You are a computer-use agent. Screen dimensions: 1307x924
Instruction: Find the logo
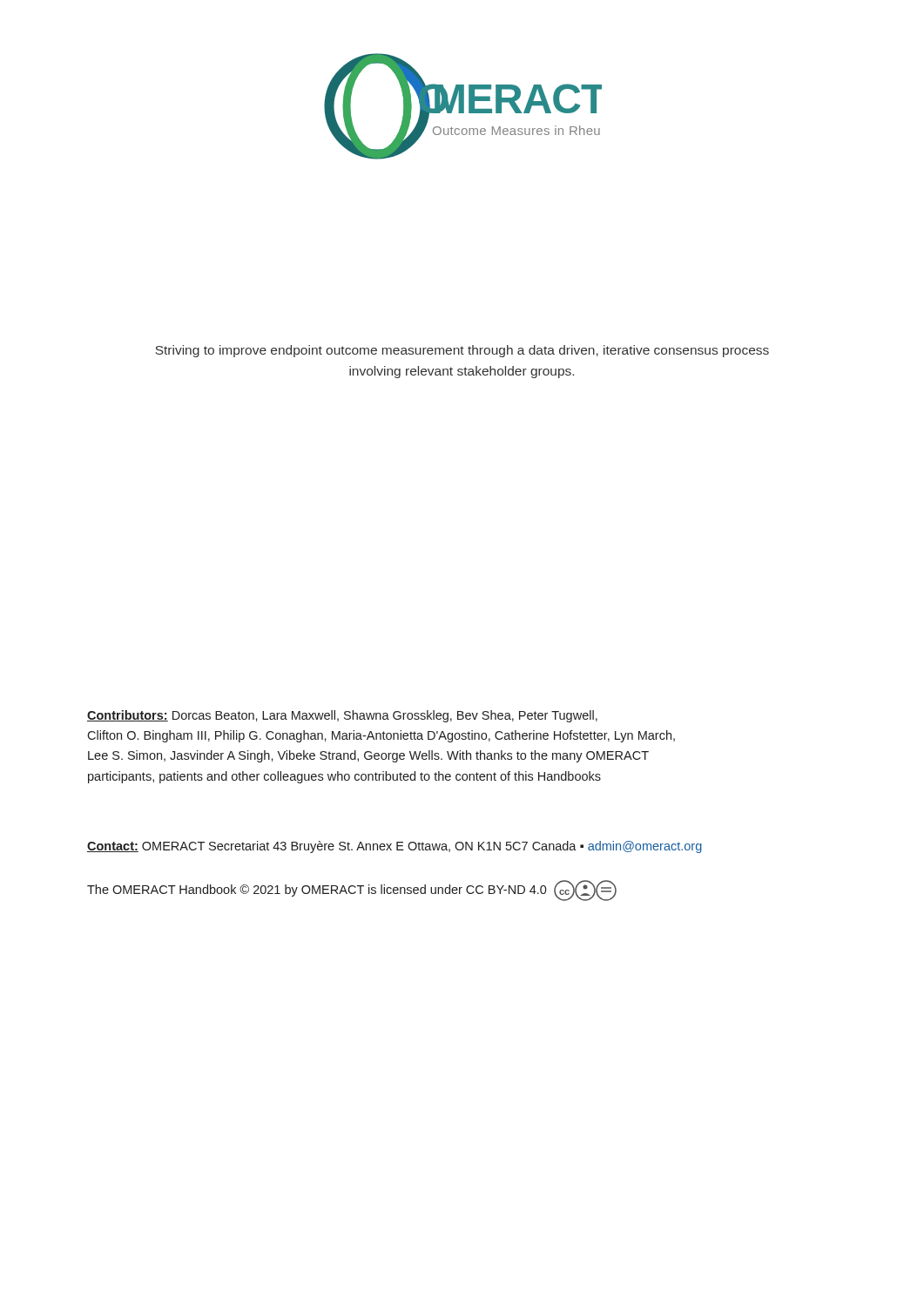click(x=462, y=113)
